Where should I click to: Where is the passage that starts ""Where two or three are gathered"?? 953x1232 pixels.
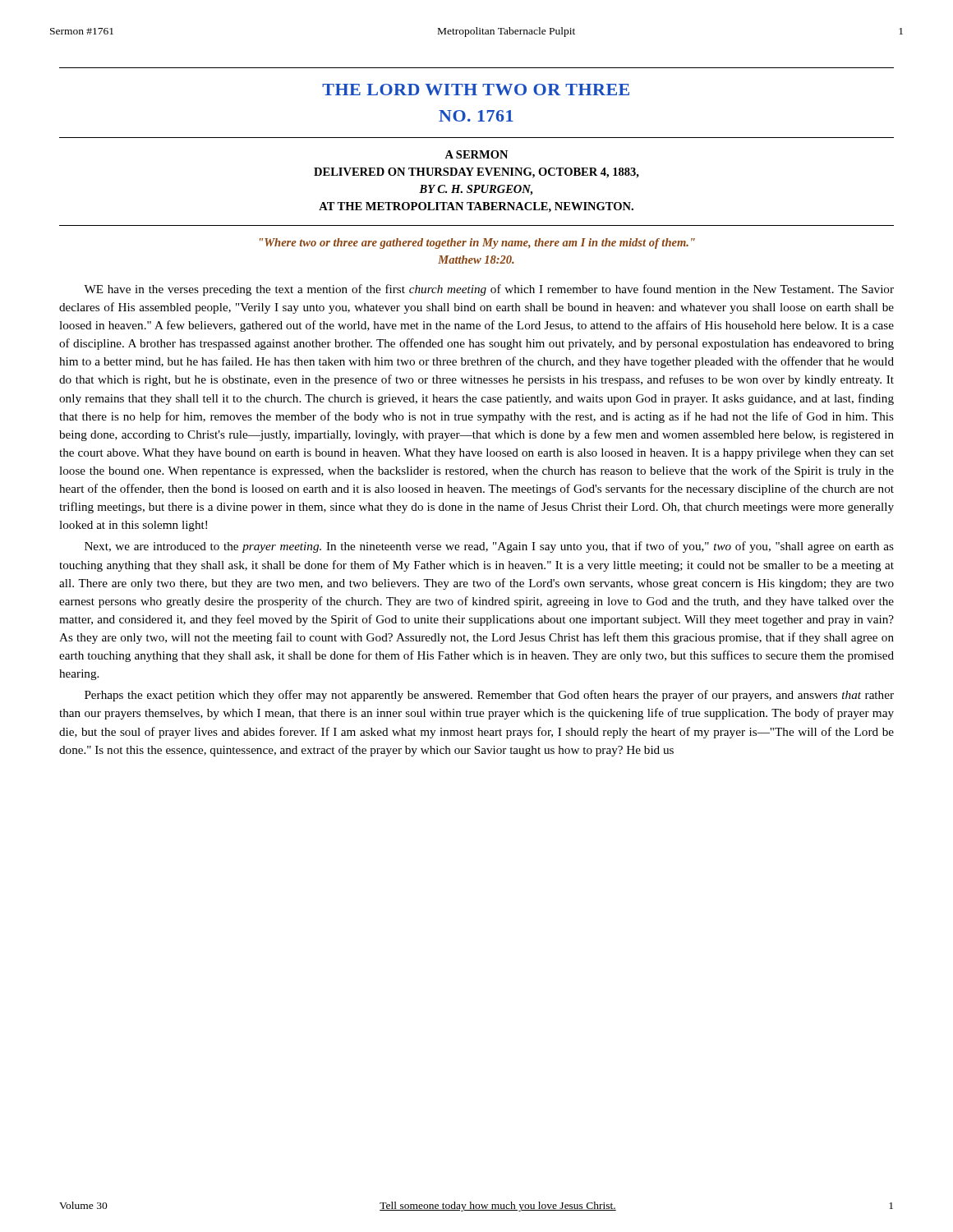coord(476,251)
